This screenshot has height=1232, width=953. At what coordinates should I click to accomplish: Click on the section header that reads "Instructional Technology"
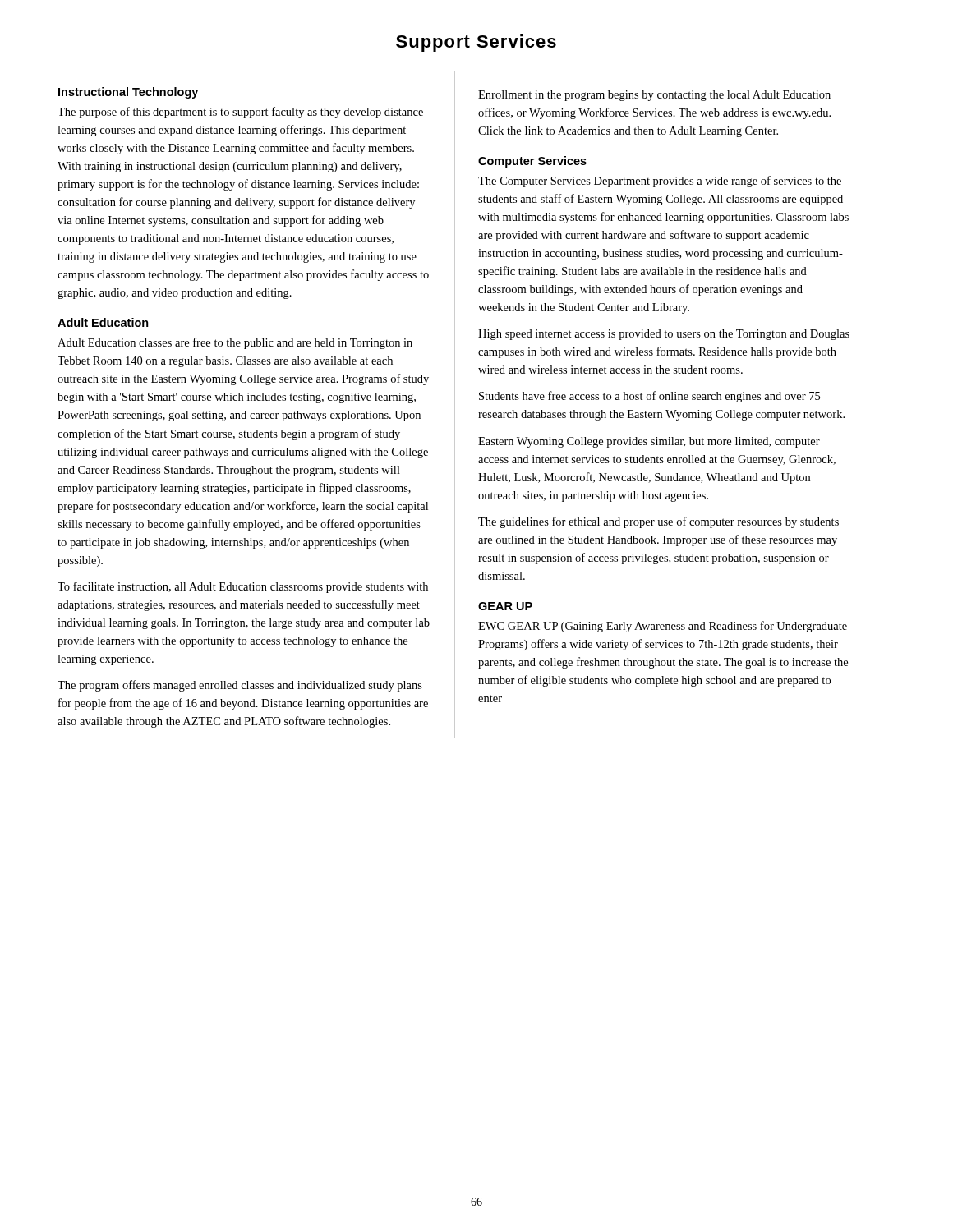pos(128,92)
